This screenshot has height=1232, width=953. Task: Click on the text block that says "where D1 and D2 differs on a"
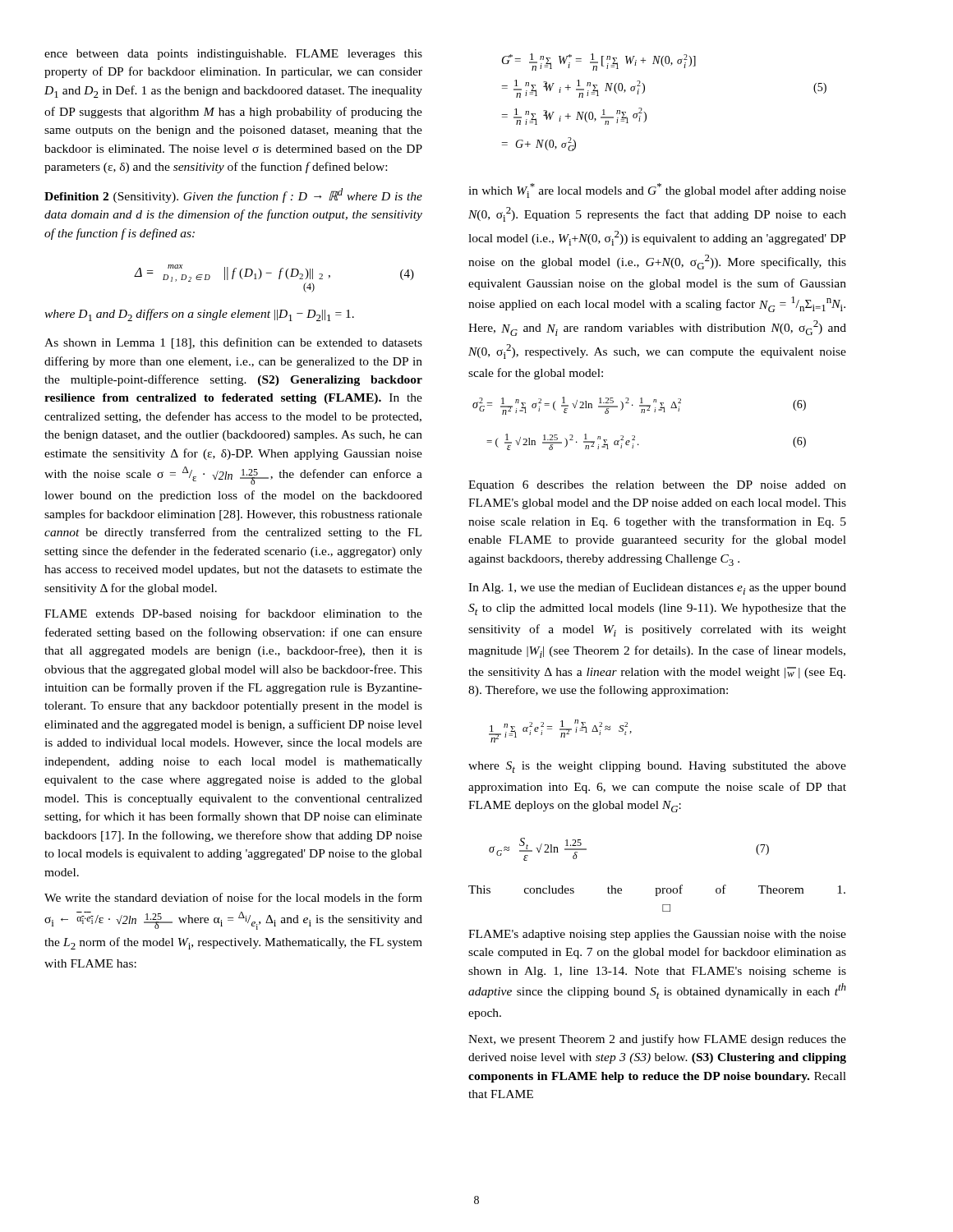tap(233, 316)
